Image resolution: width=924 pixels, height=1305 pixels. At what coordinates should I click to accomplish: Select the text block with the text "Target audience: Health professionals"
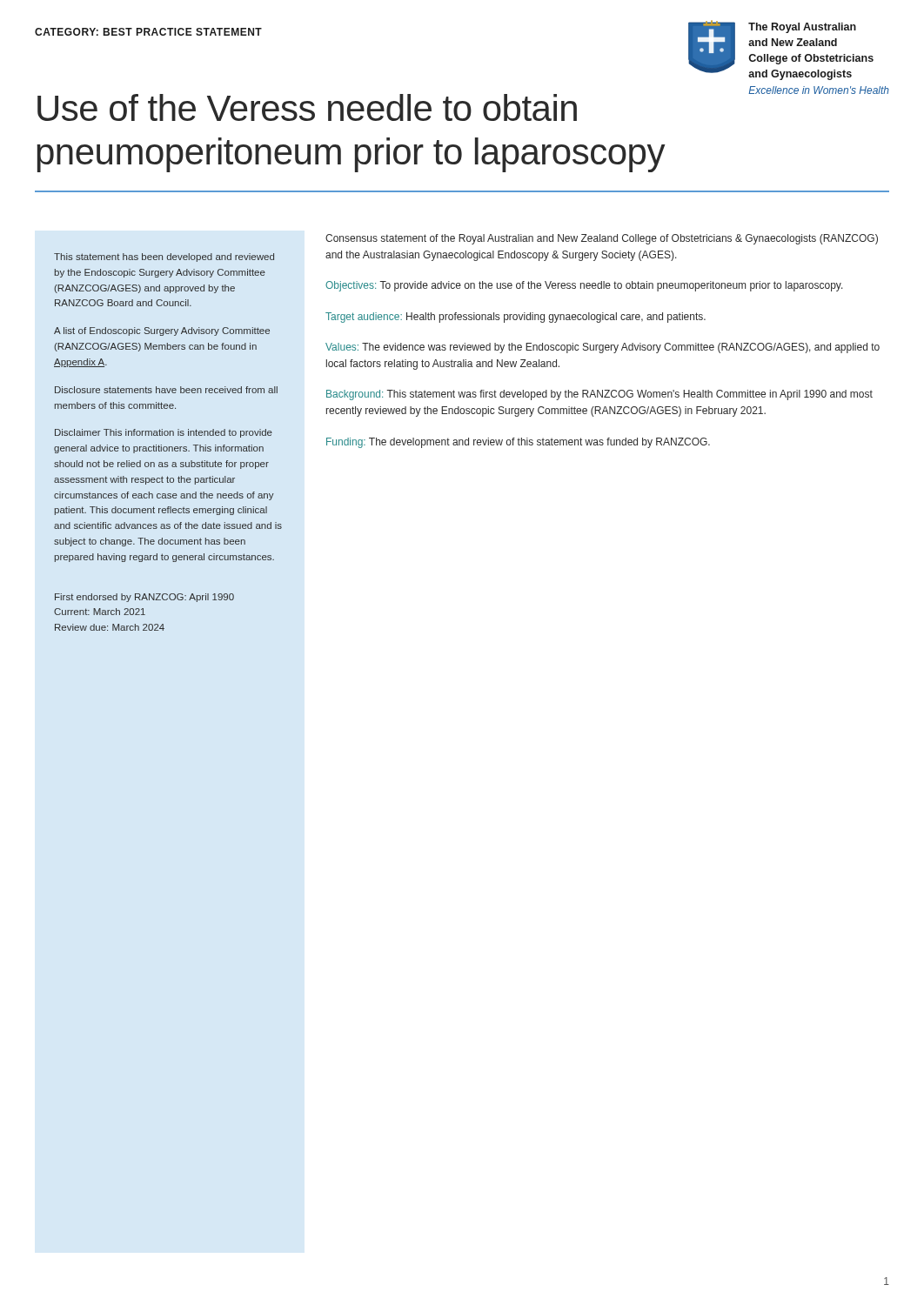(516, 316)
